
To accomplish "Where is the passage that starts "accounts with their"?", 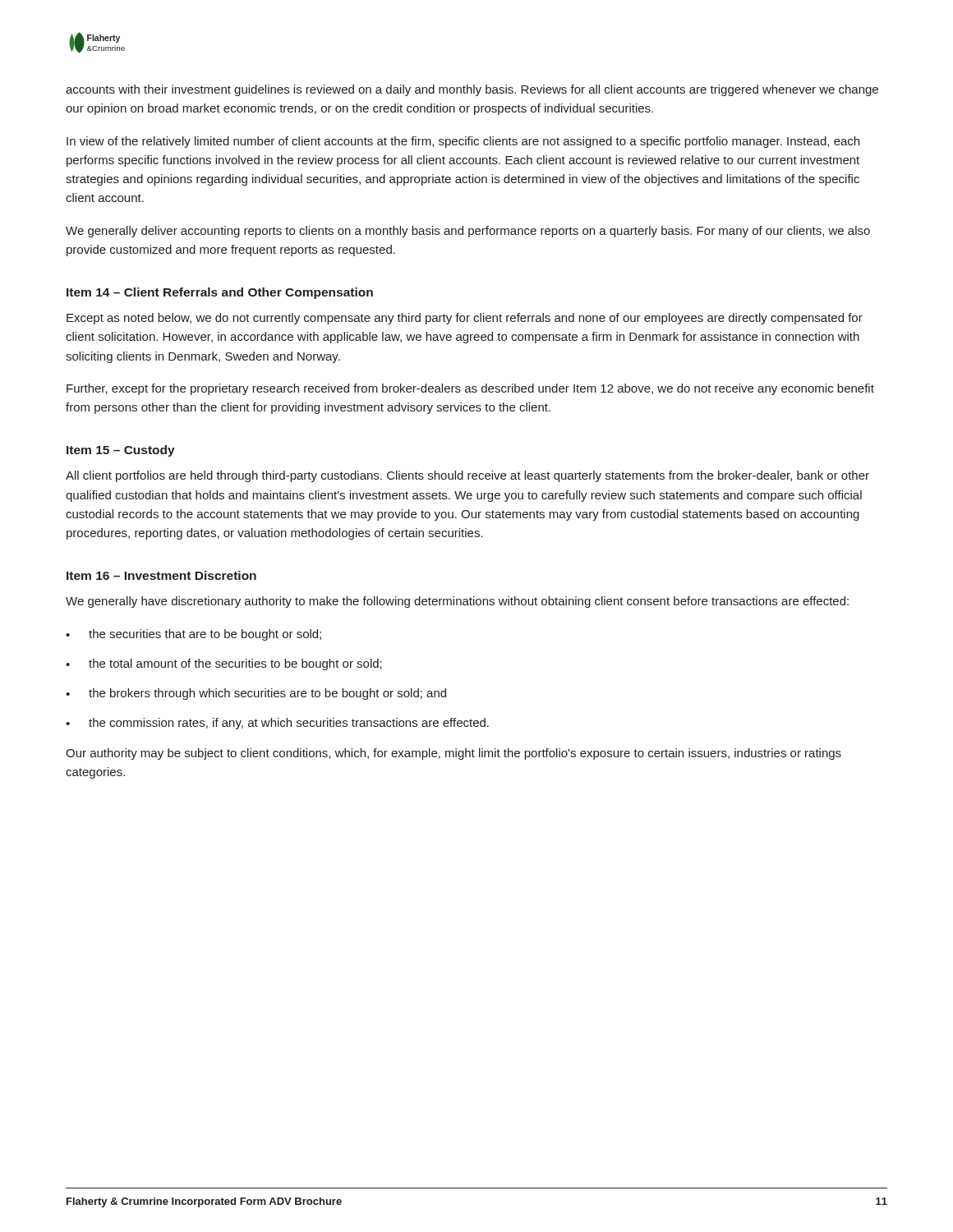I will [x=472, y=99].
